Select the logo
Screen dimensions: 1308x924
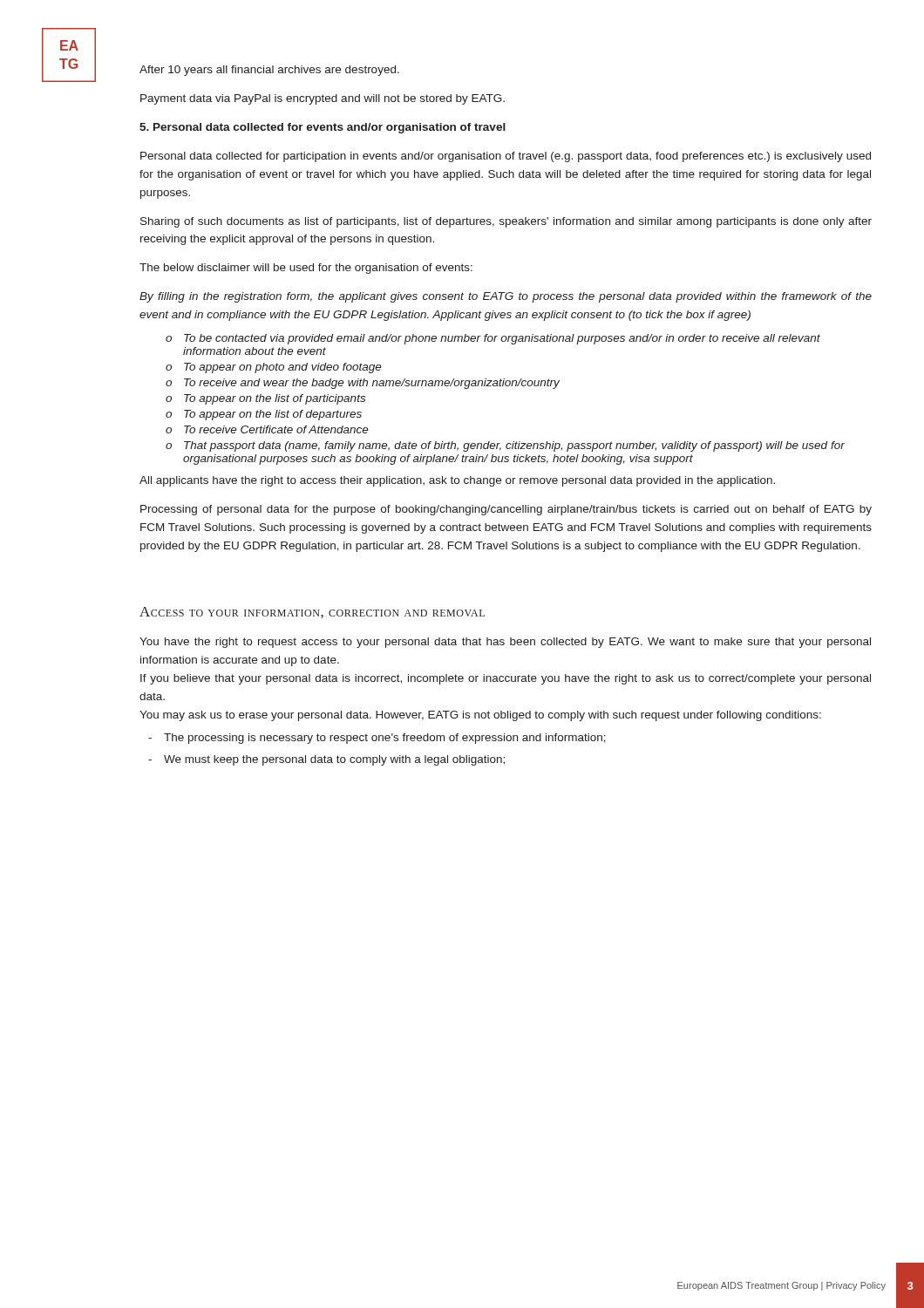tap(69, 55)
